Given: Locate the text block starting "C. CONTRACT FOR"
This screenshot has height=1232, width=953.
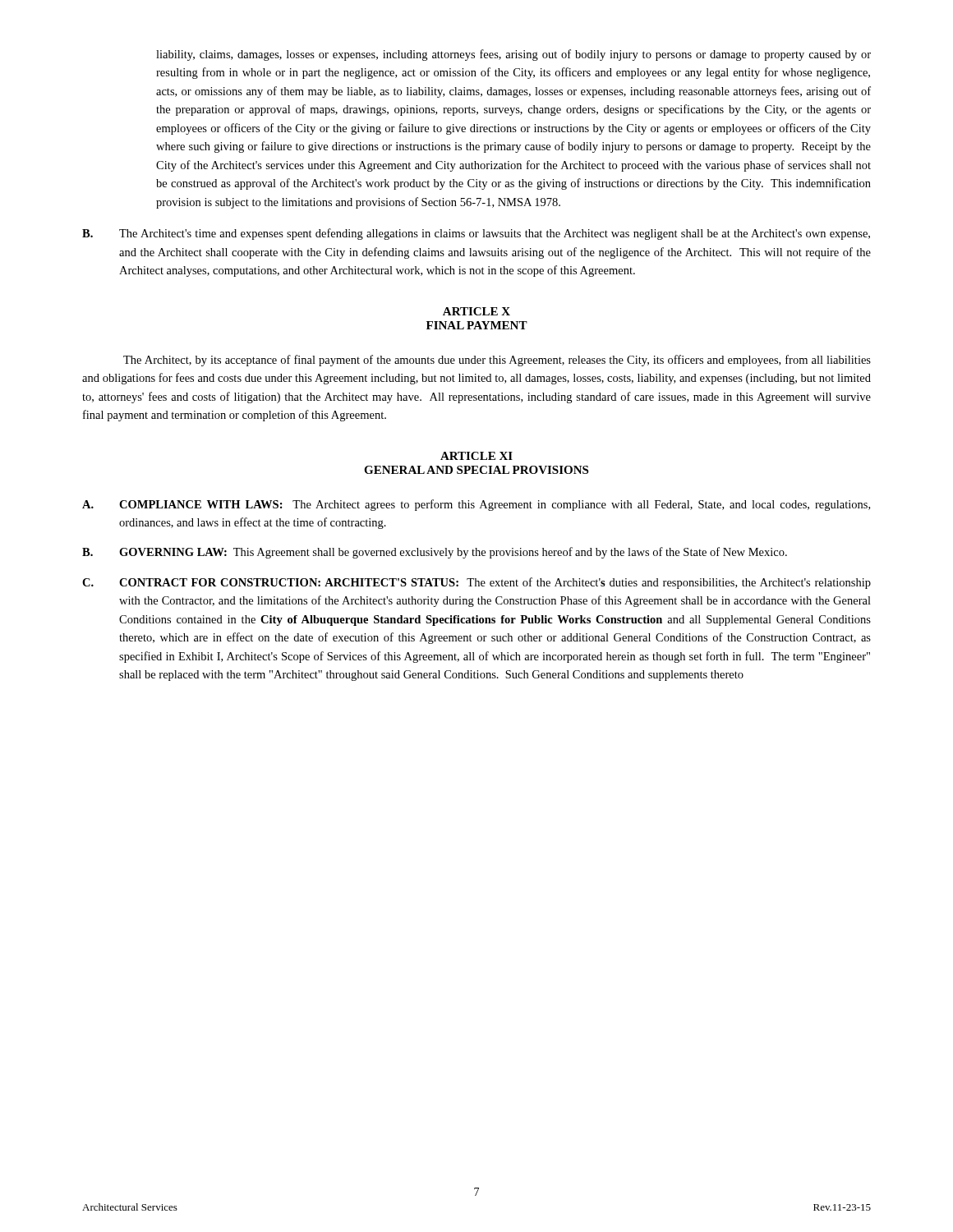Looking at the screenshot, I should pos(476,629).
